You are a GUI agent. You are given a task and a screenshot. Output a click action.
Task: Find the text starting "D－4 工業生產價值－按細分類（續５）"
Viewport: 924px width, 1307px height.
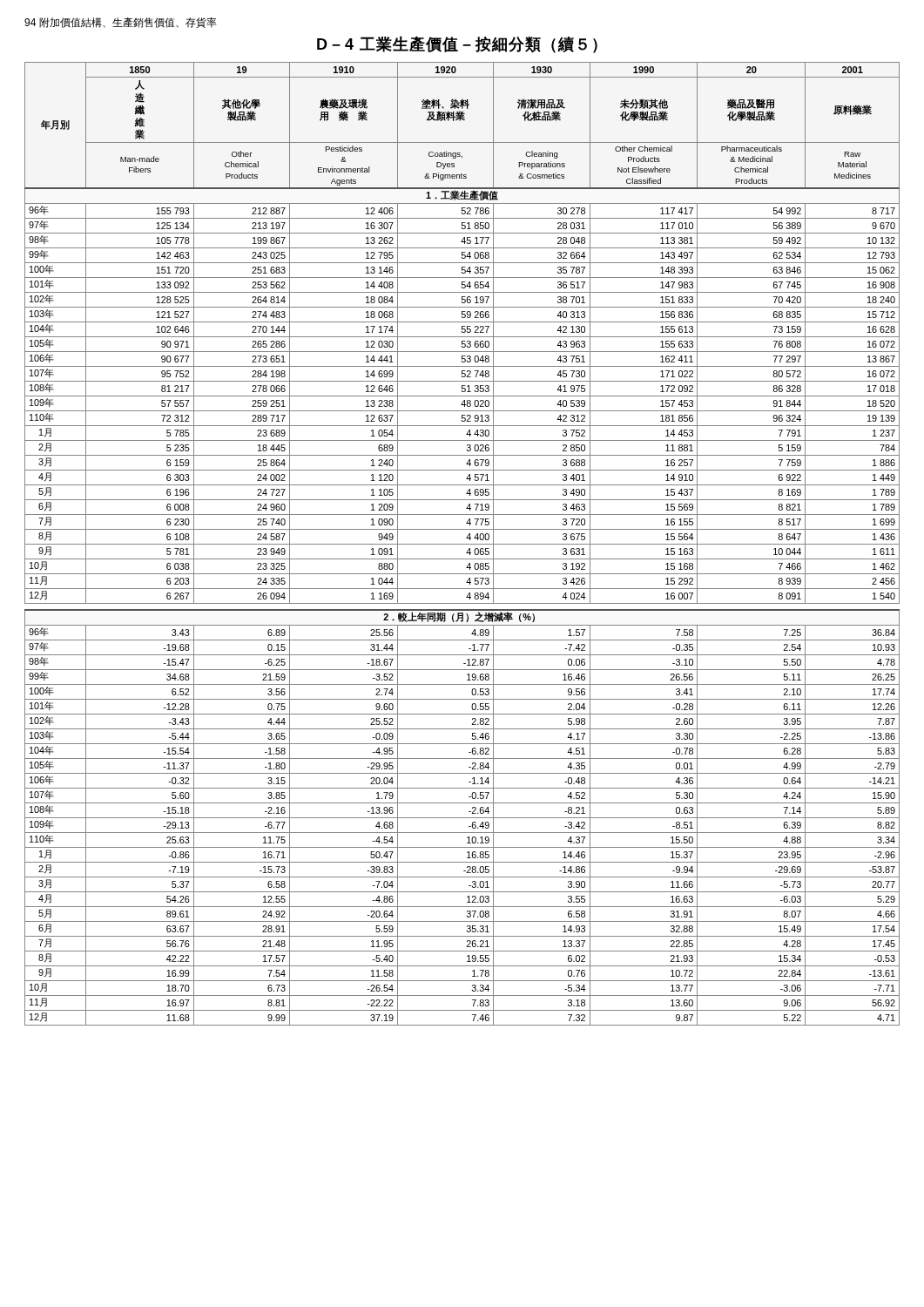tap(462, 44)
